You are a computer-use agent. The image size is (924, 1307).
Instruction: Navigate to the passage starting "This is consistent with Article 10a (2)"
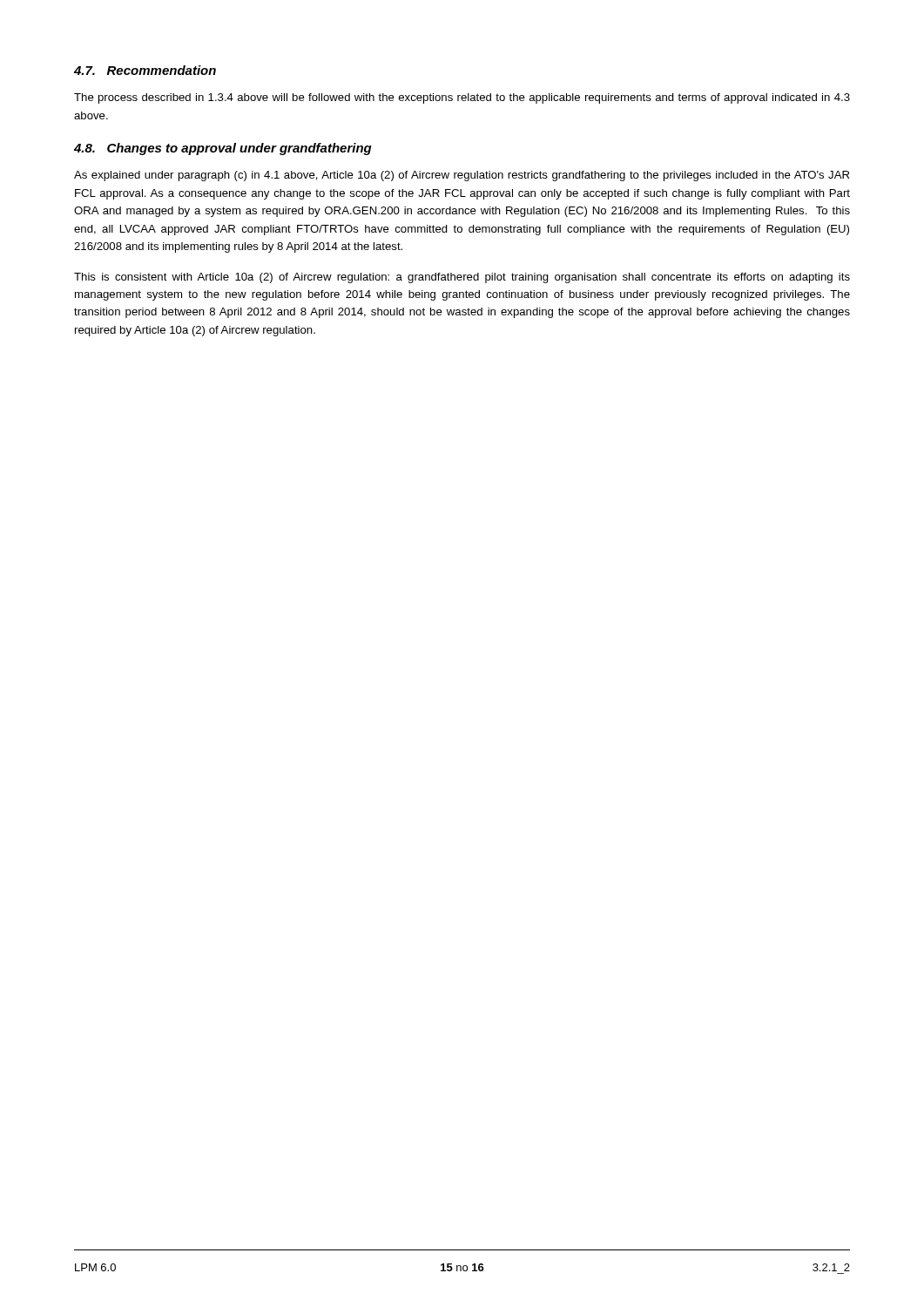462,304
